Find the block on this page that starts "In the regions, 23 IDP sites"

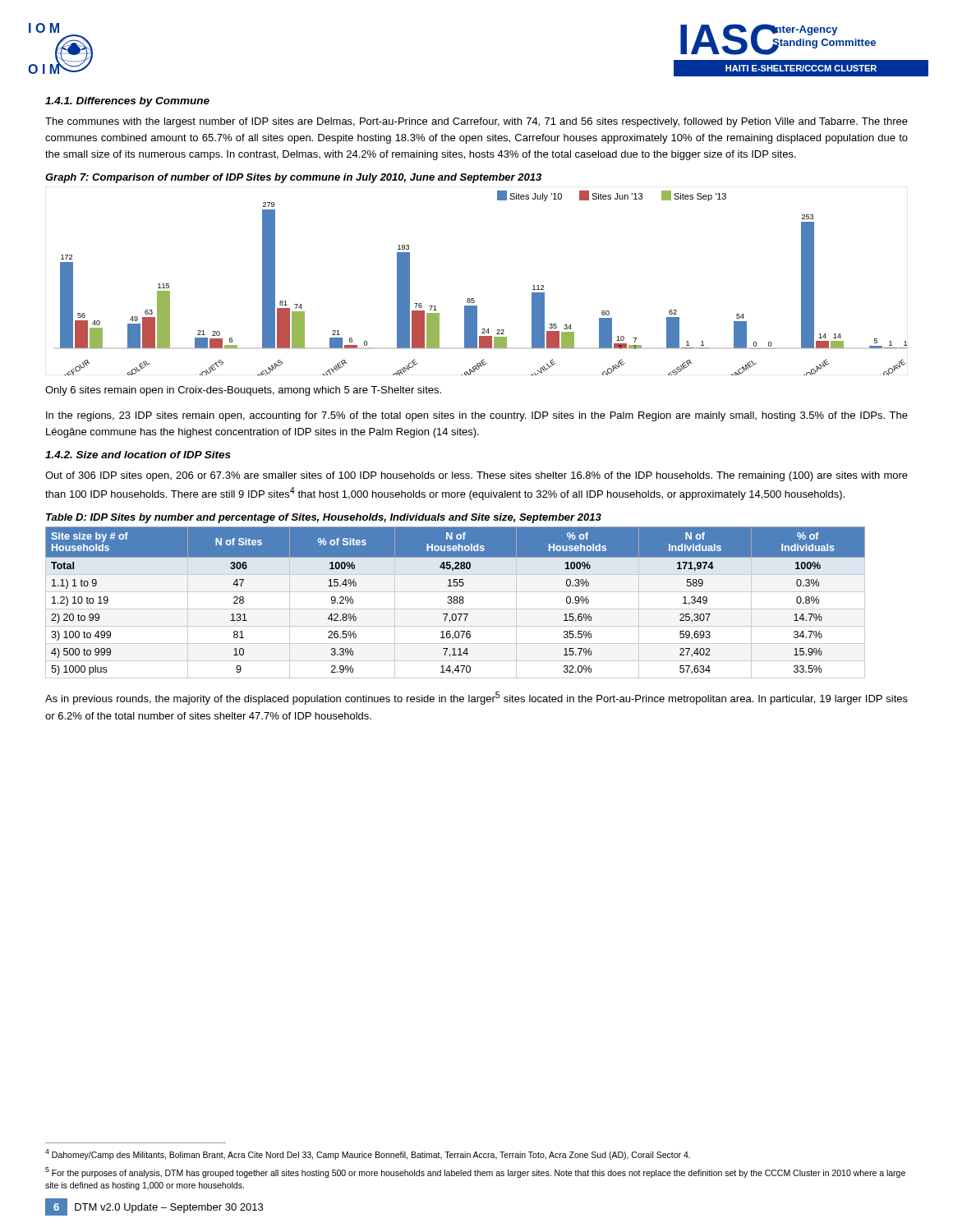(x=476, y=423)
